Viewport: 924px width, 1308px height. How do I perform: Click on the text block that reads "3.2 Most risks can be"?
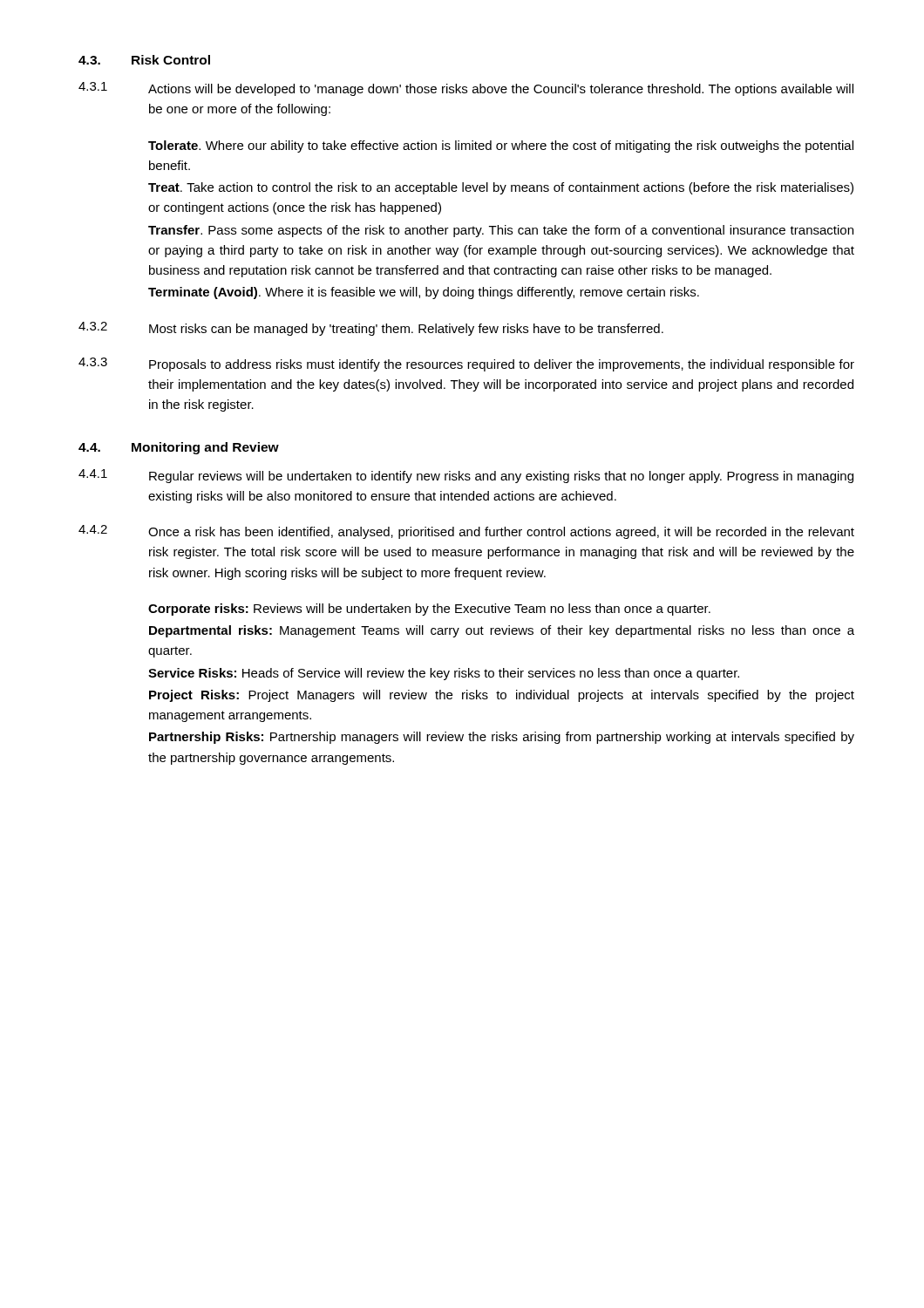point(466,328)
